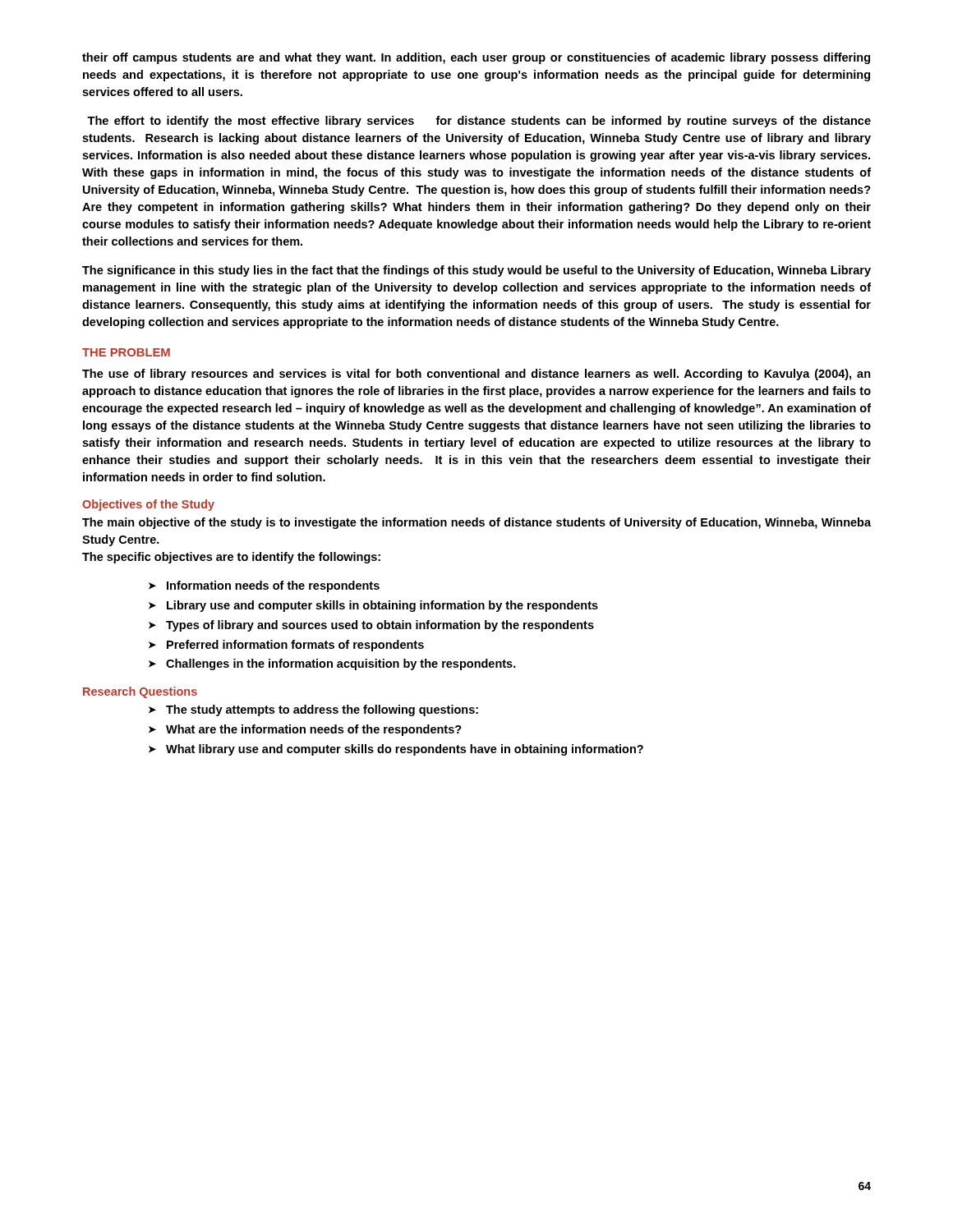Locate the list item containing "Types of library and sources used to obtain"

tap(509, 626)
